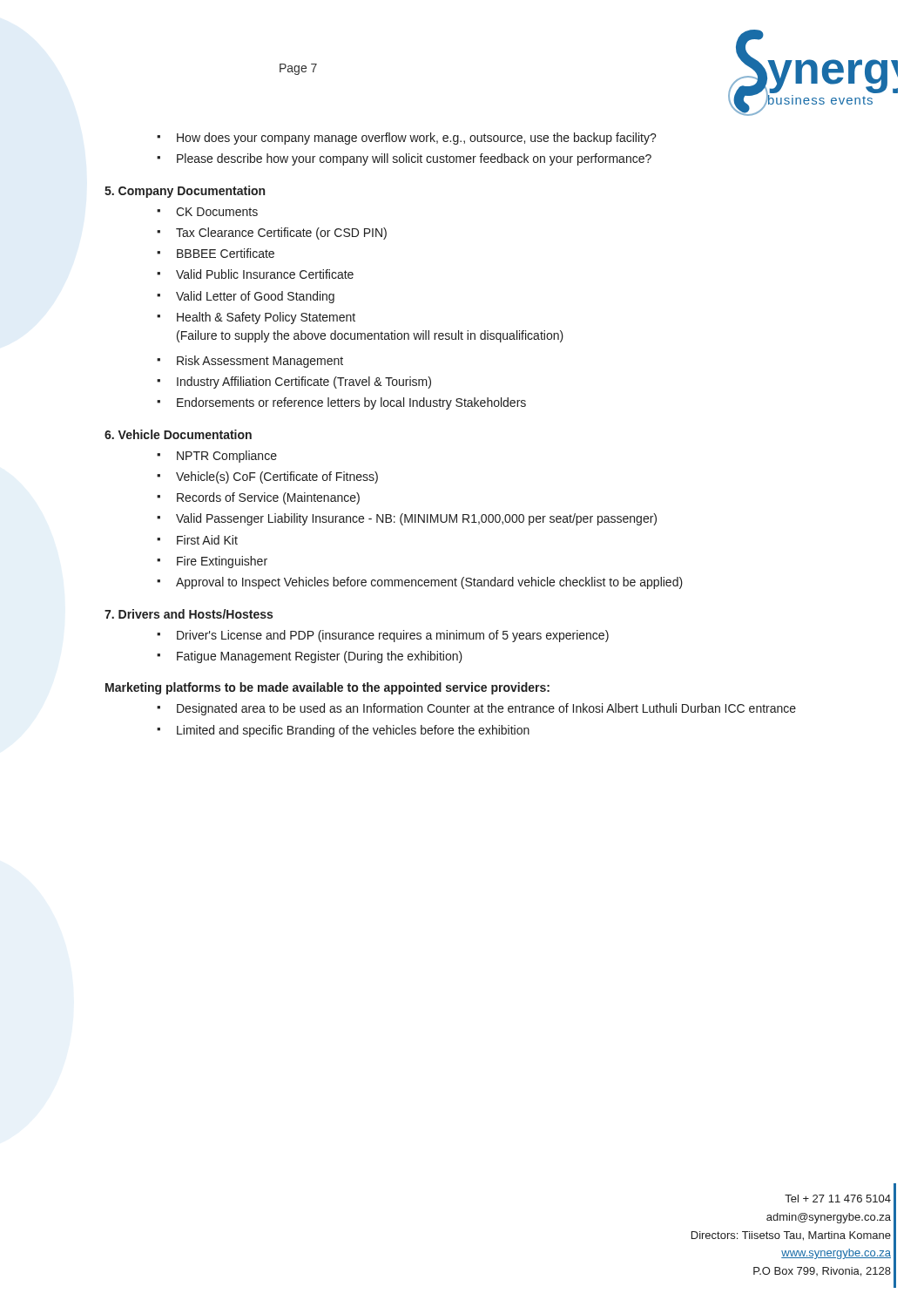Click on the block starting "BBBEE Certificate"
This screenshot has height=1307, width=924.
(225, 254)
